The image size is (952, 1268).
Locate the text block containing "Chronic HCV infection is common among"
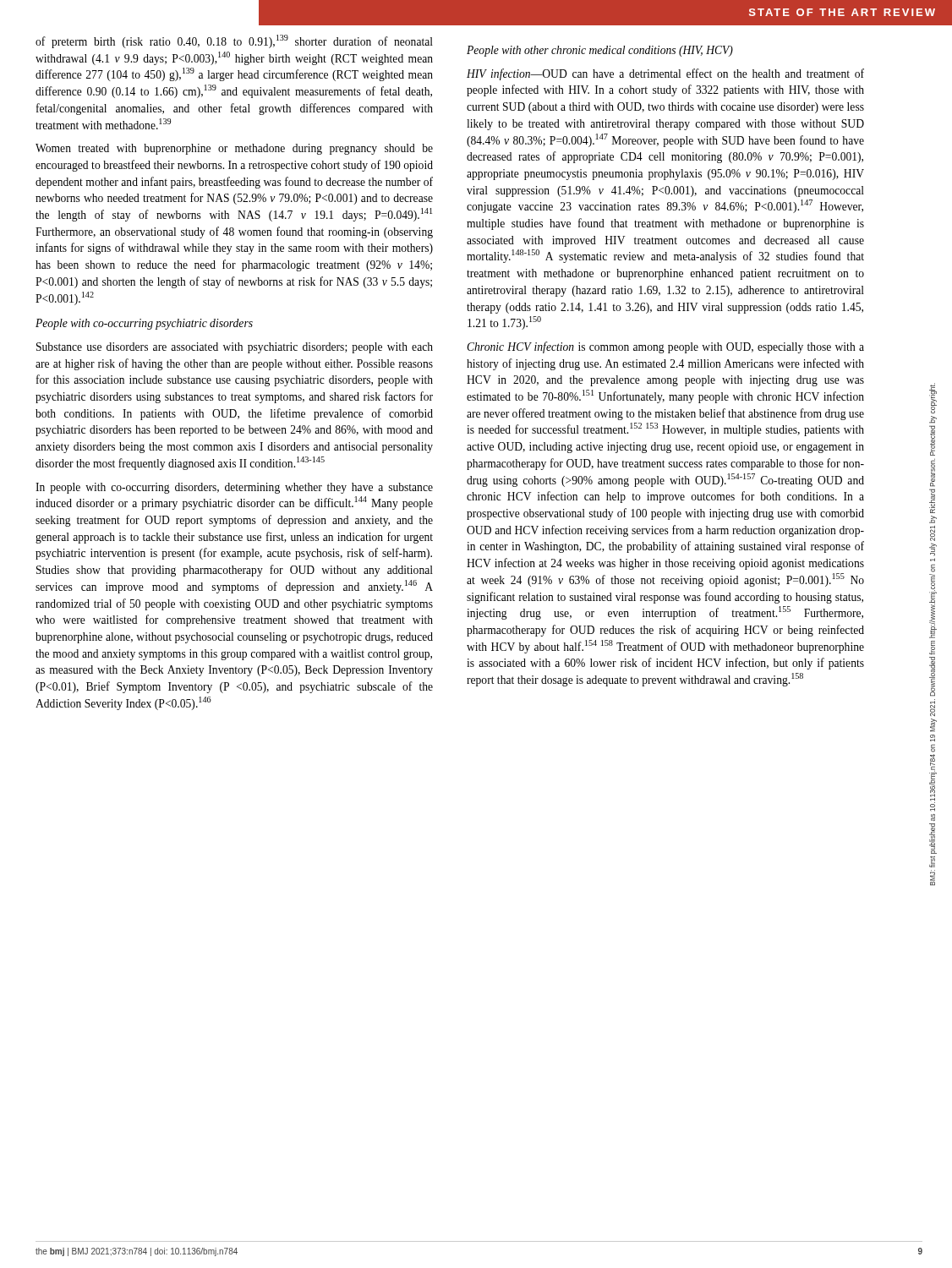(665, 514)
